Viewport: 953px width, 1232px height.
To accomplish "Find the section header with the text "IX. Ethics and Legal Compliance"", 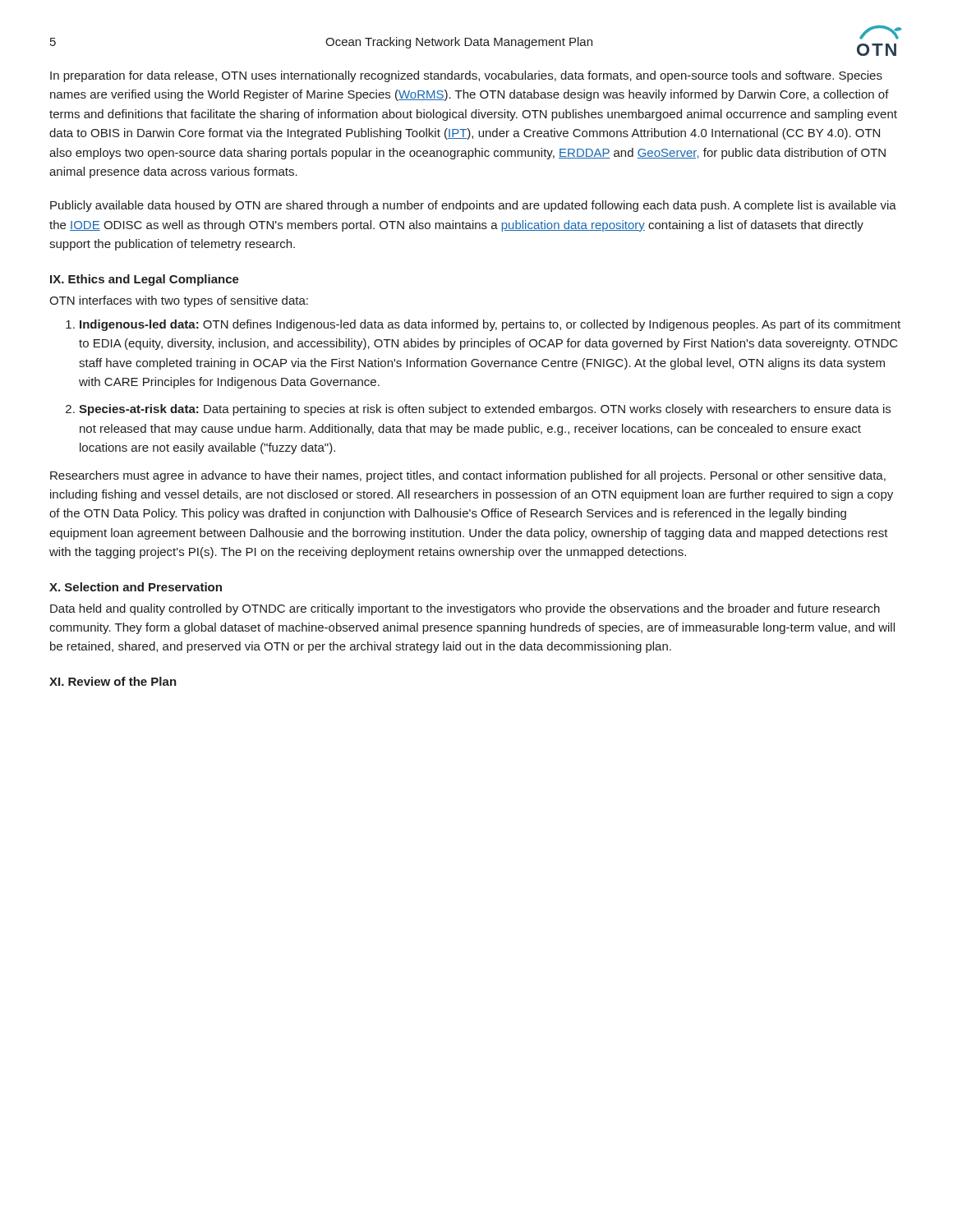I will point(144,278).
